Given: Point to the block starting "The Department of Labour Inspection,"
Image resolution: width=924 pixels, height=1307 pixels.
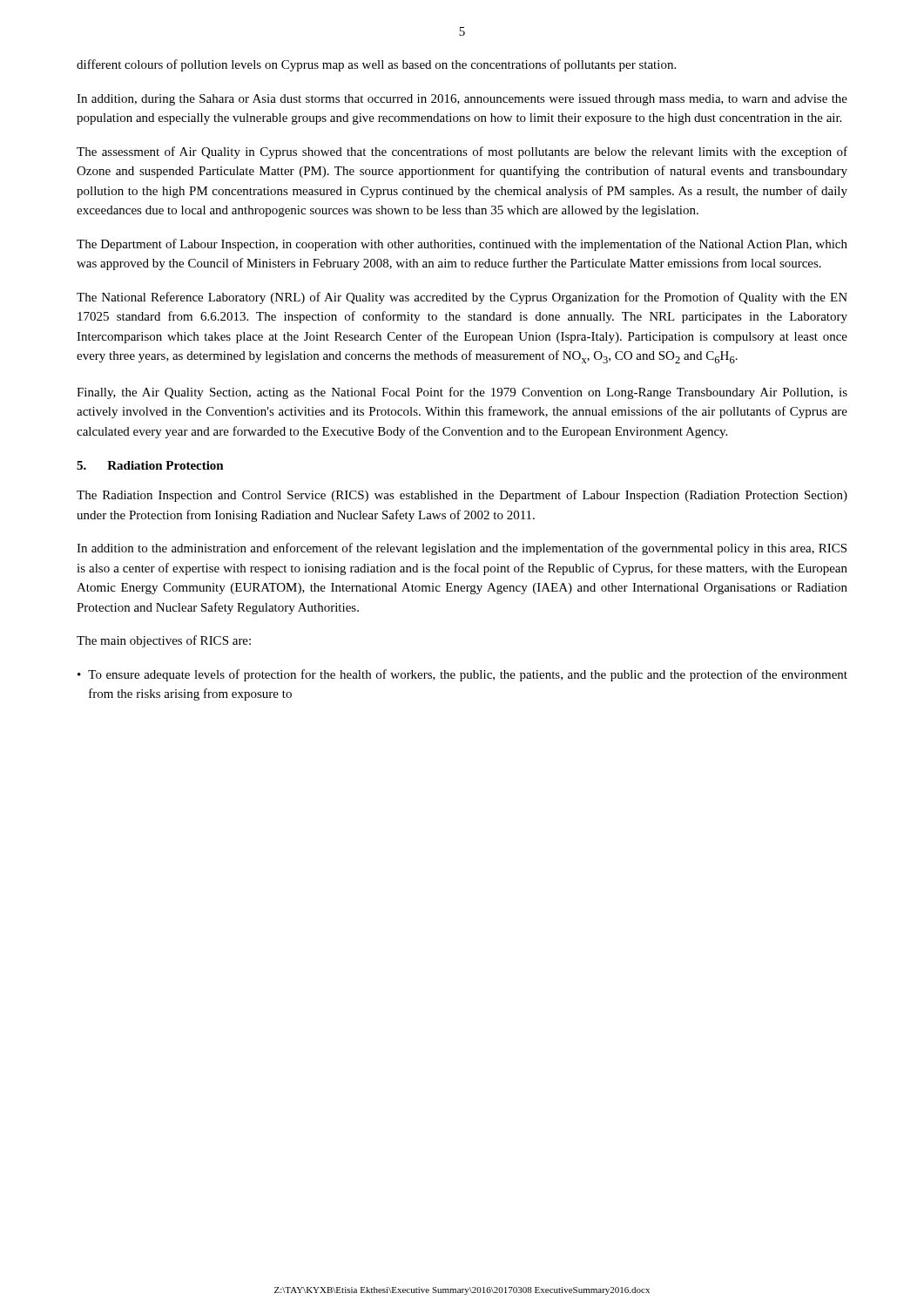Looking at the screenshot, I should pos(462,254).
